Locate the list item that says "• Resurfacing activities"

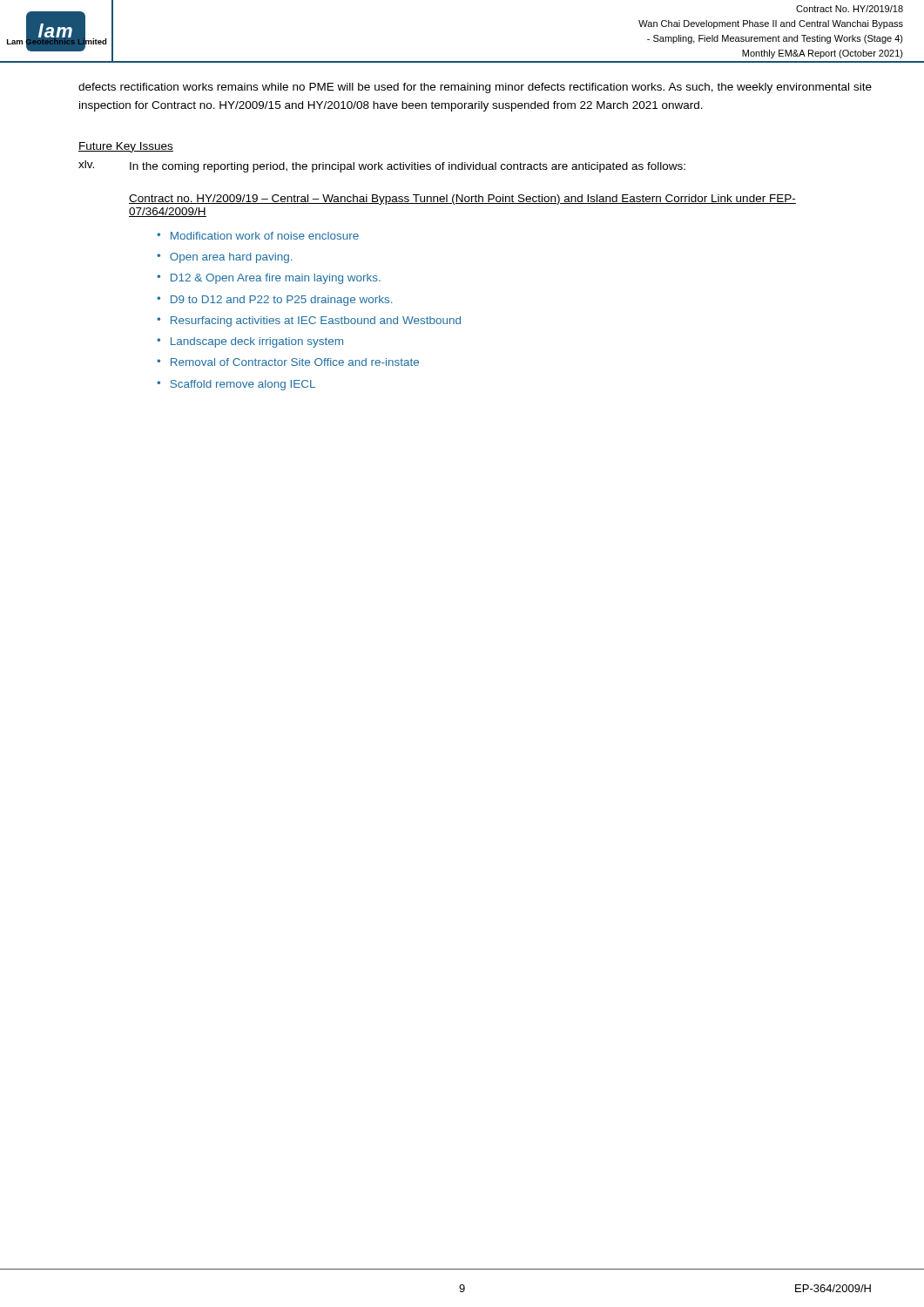click(309, 321)
